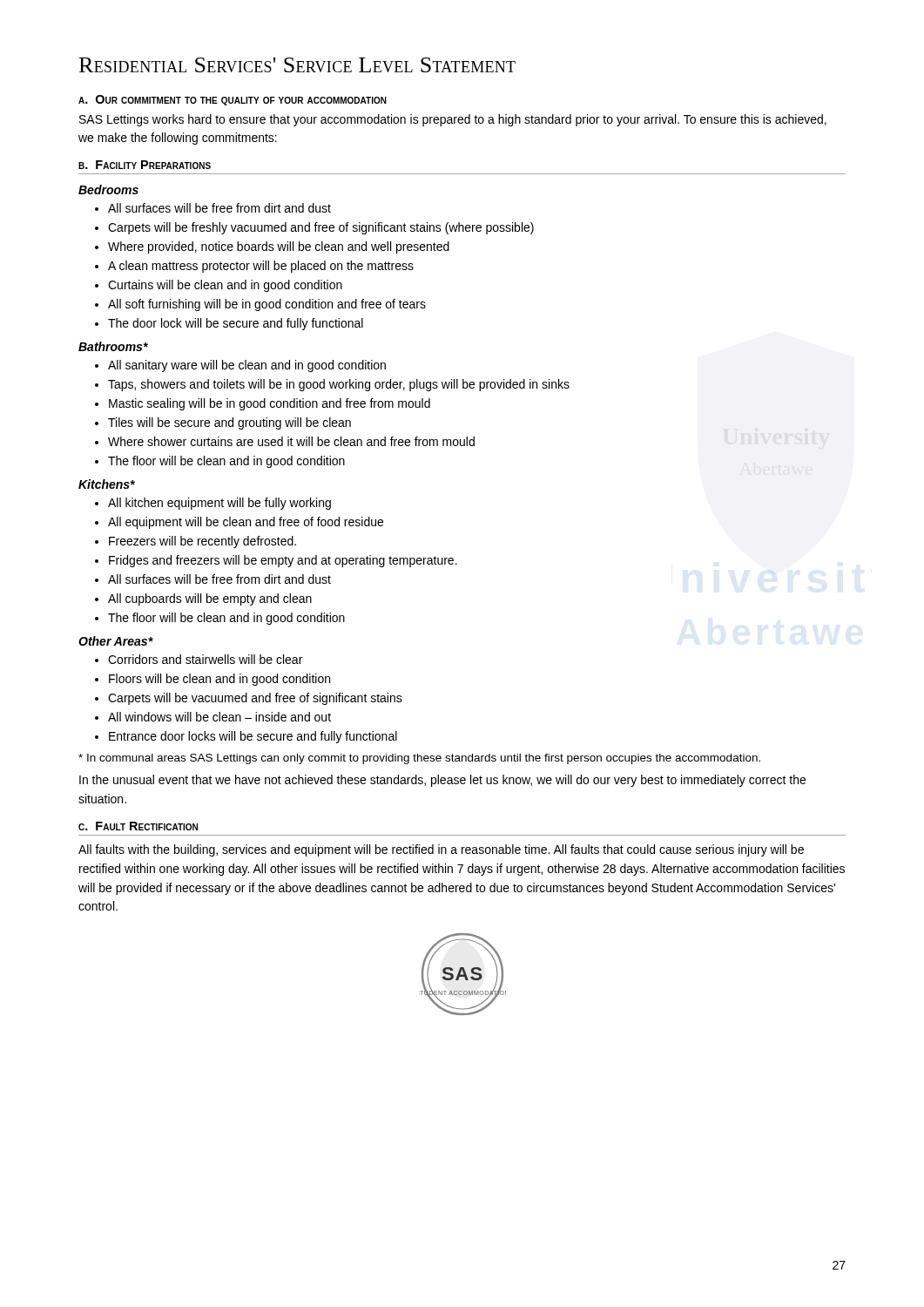Find the list item containing "Curtains will be clean"
This screenshot has width=924, height=1307.
[219, 286]
